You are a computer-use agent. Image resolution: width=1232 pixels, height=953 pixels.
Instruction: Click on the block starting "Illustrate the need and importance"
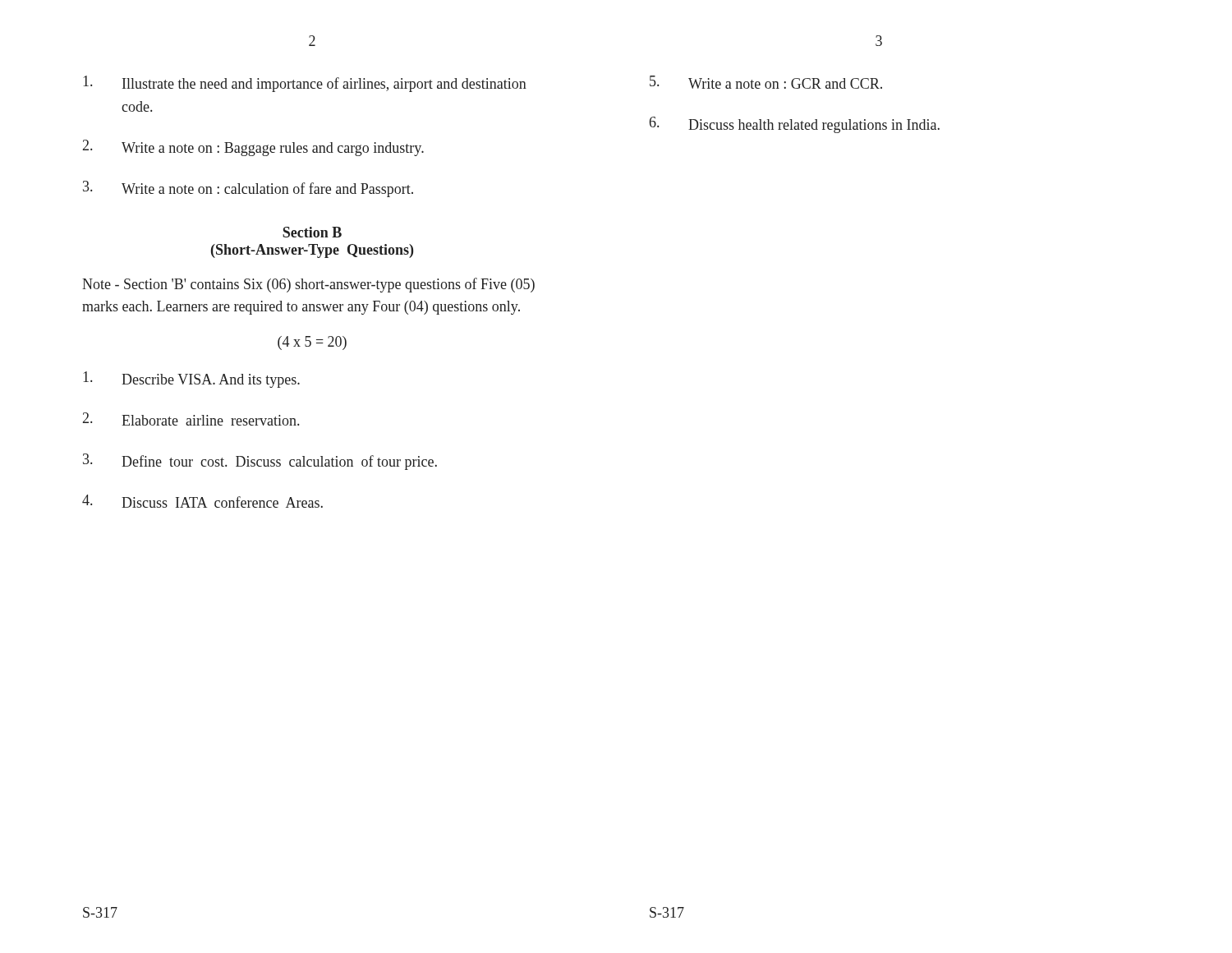click(x=312, y=96)
